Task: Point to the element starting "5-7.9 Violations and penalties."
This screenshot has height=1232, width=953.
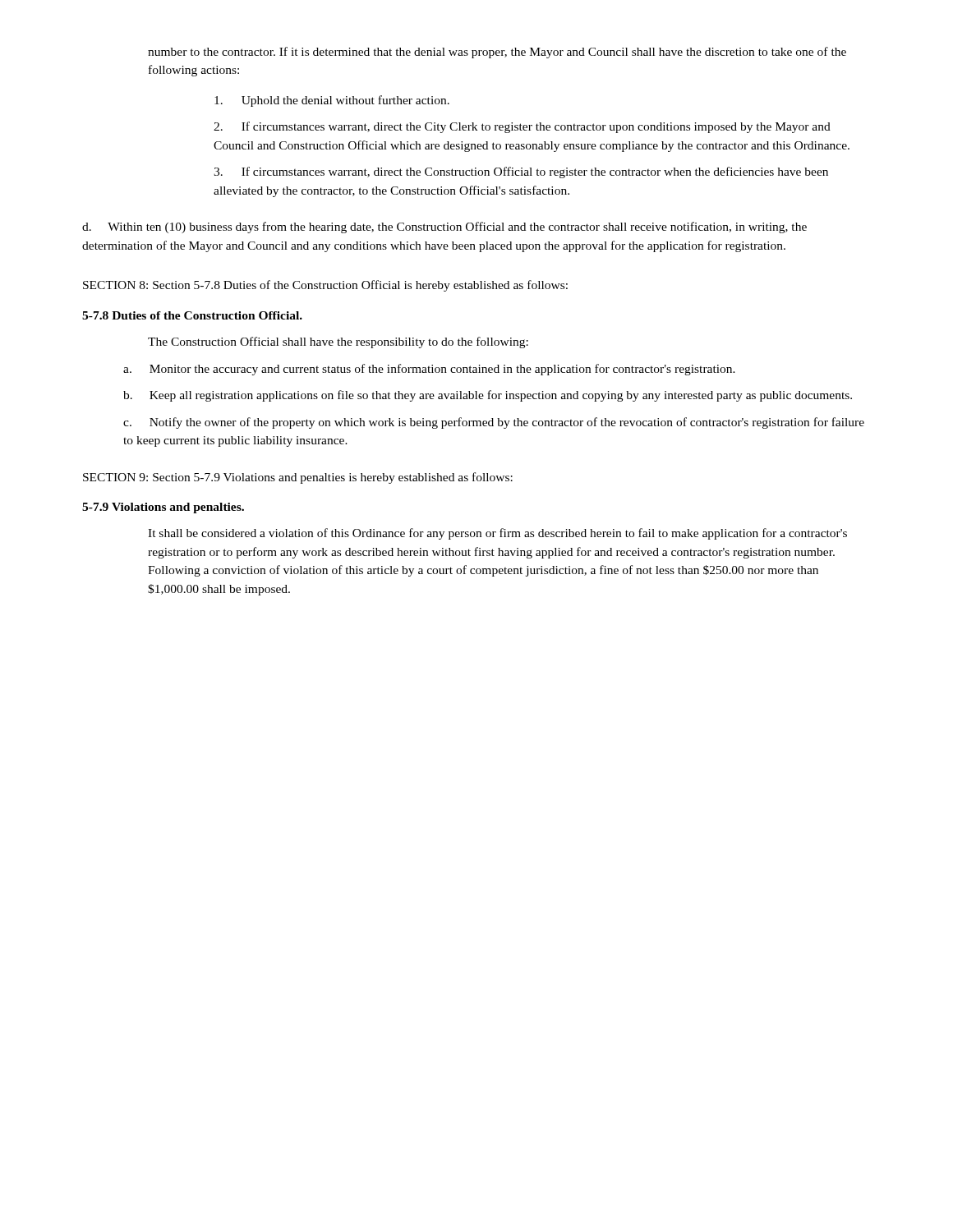Action: [163, 506]
